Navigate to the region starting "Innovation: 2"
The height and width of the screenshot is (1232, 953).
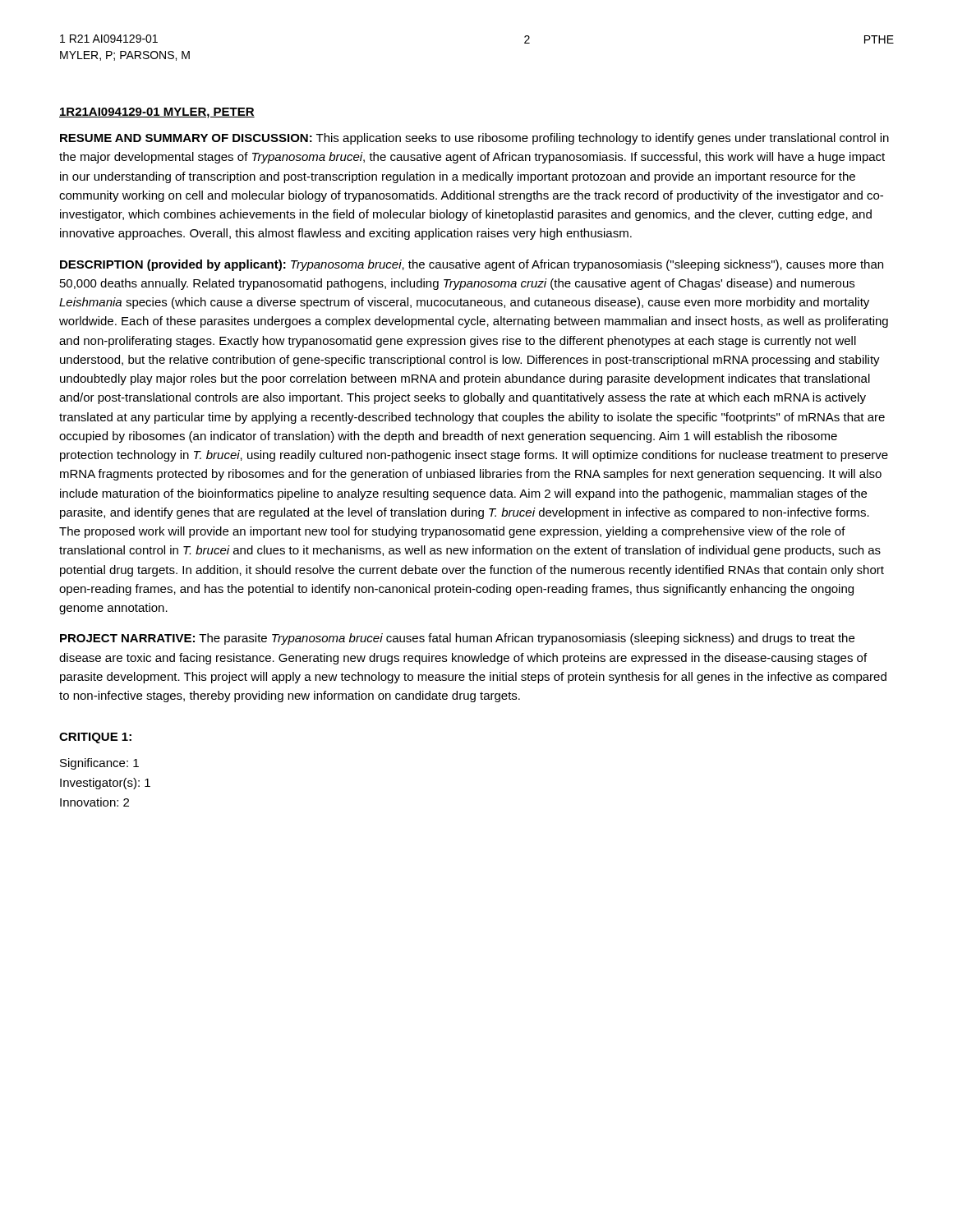94,802
